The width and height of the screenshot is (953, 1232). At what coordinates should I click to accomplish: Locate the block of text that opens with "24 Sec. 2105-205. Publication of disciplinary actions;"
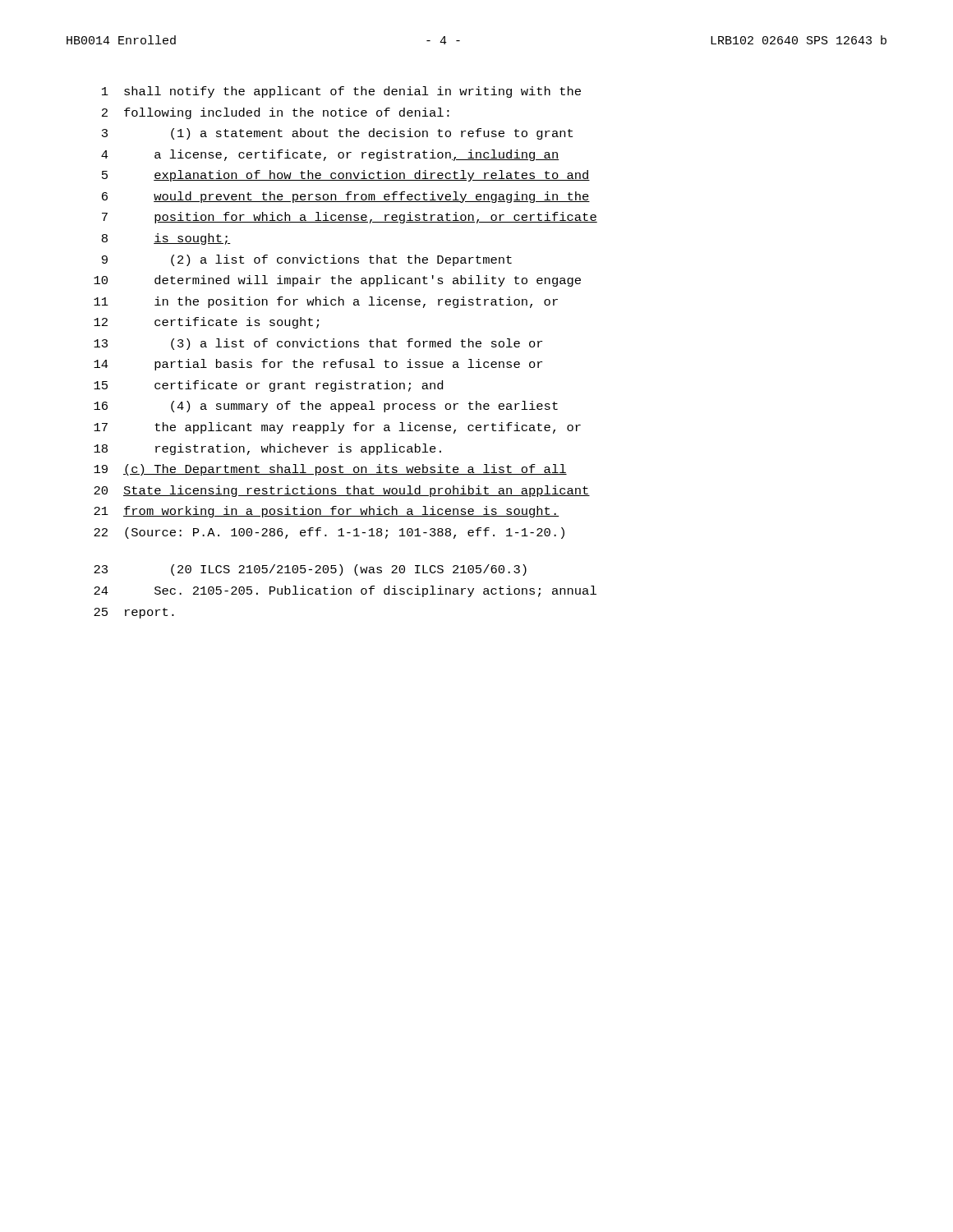pos(476,592)
